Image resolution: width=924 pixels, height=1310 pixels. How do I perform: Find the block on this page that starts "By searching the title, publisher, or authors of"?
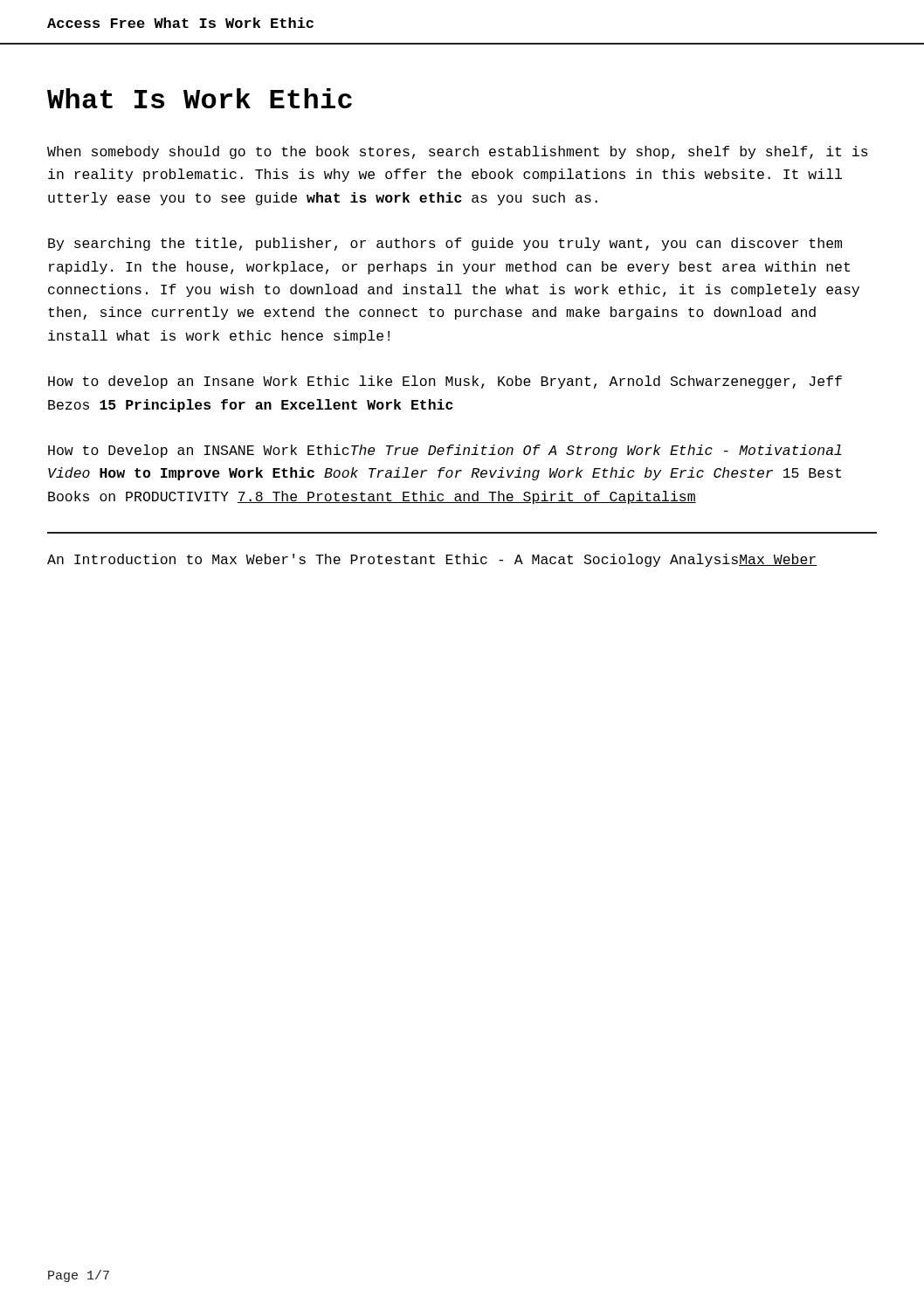pos(454,290)
